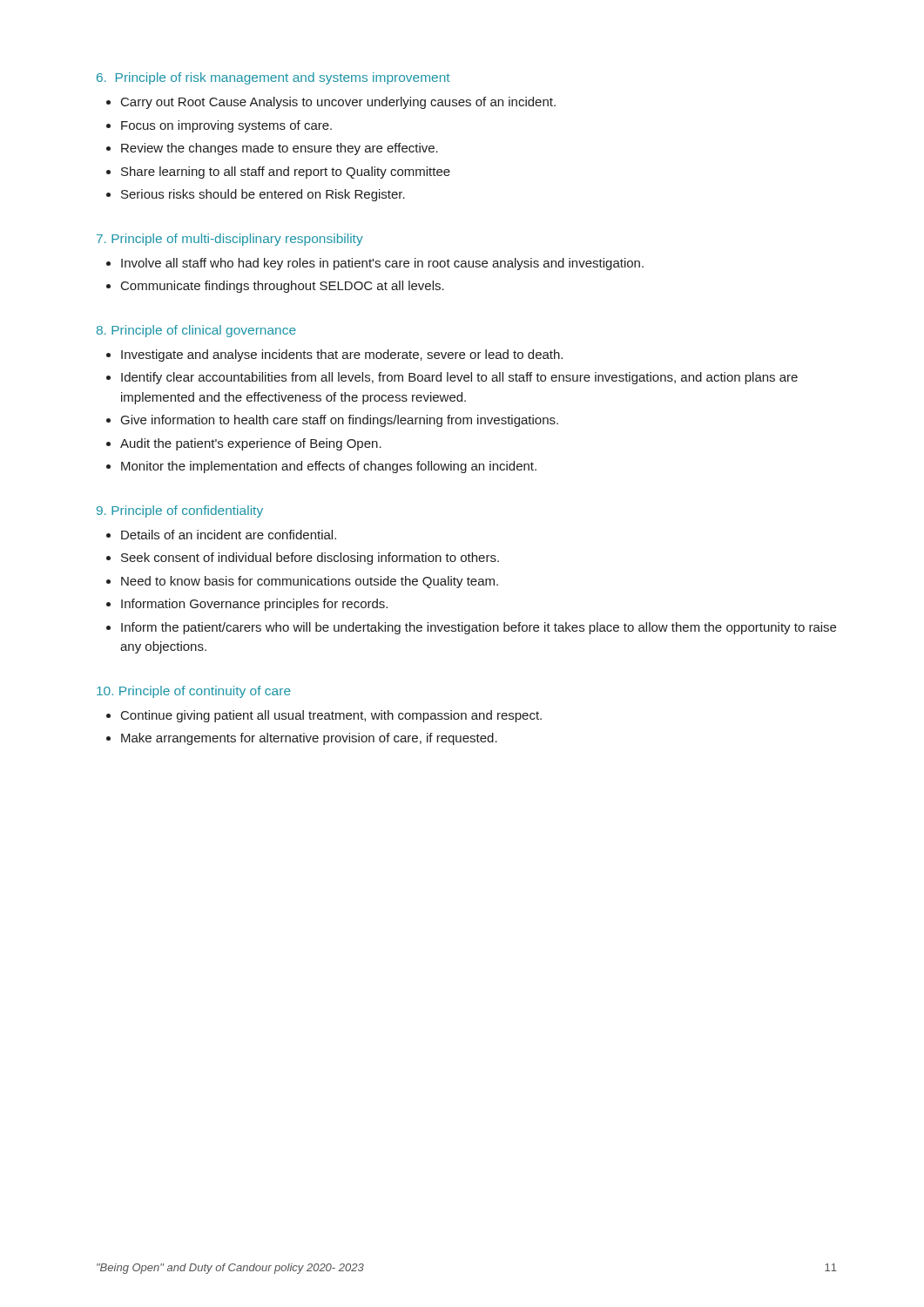Viewport: 924px width, 1307px height.
Task: Find the text starting "Communicate findings throughout SELDOC at all levels."
Action: [x=282, y=285]
